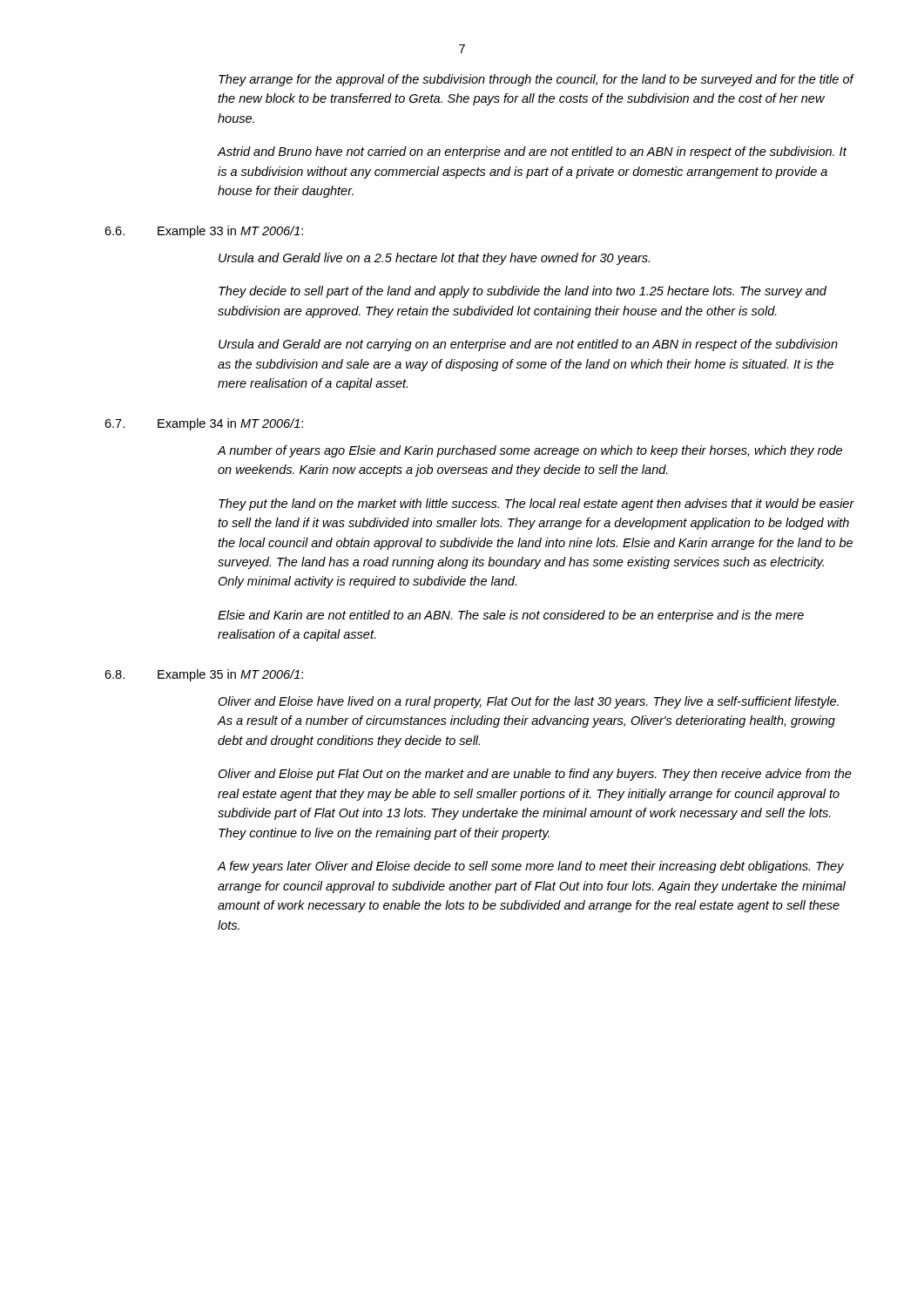The height and width of the screenshot is (1307, 924).
Task: Navigate to the region starting "A number of years ago Elsie and Karin"
Action: 530,460
